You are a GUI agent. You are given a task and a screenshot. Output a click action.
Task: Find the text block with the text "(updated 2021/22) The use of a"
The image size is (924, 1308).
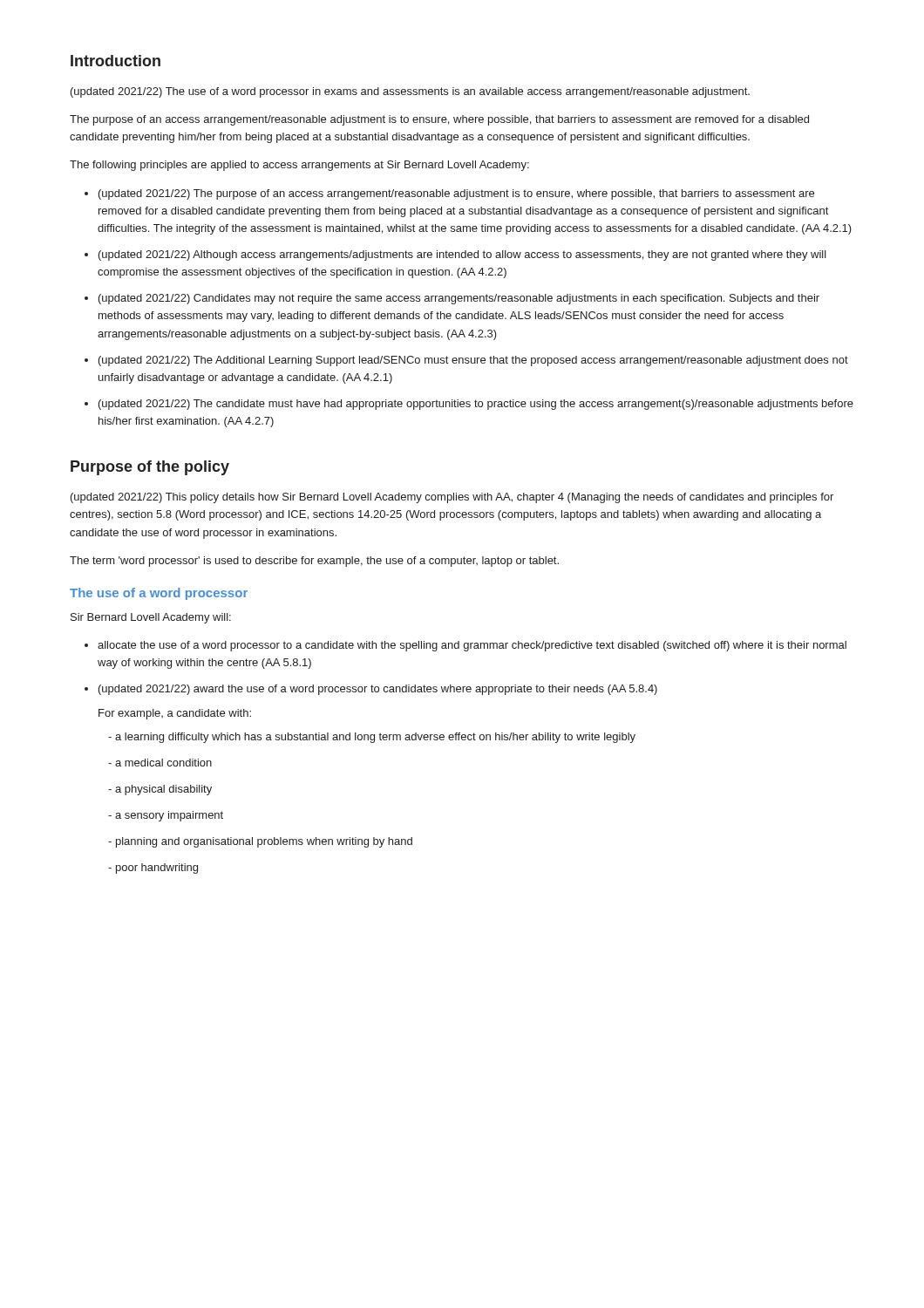(x=410, y=91)
